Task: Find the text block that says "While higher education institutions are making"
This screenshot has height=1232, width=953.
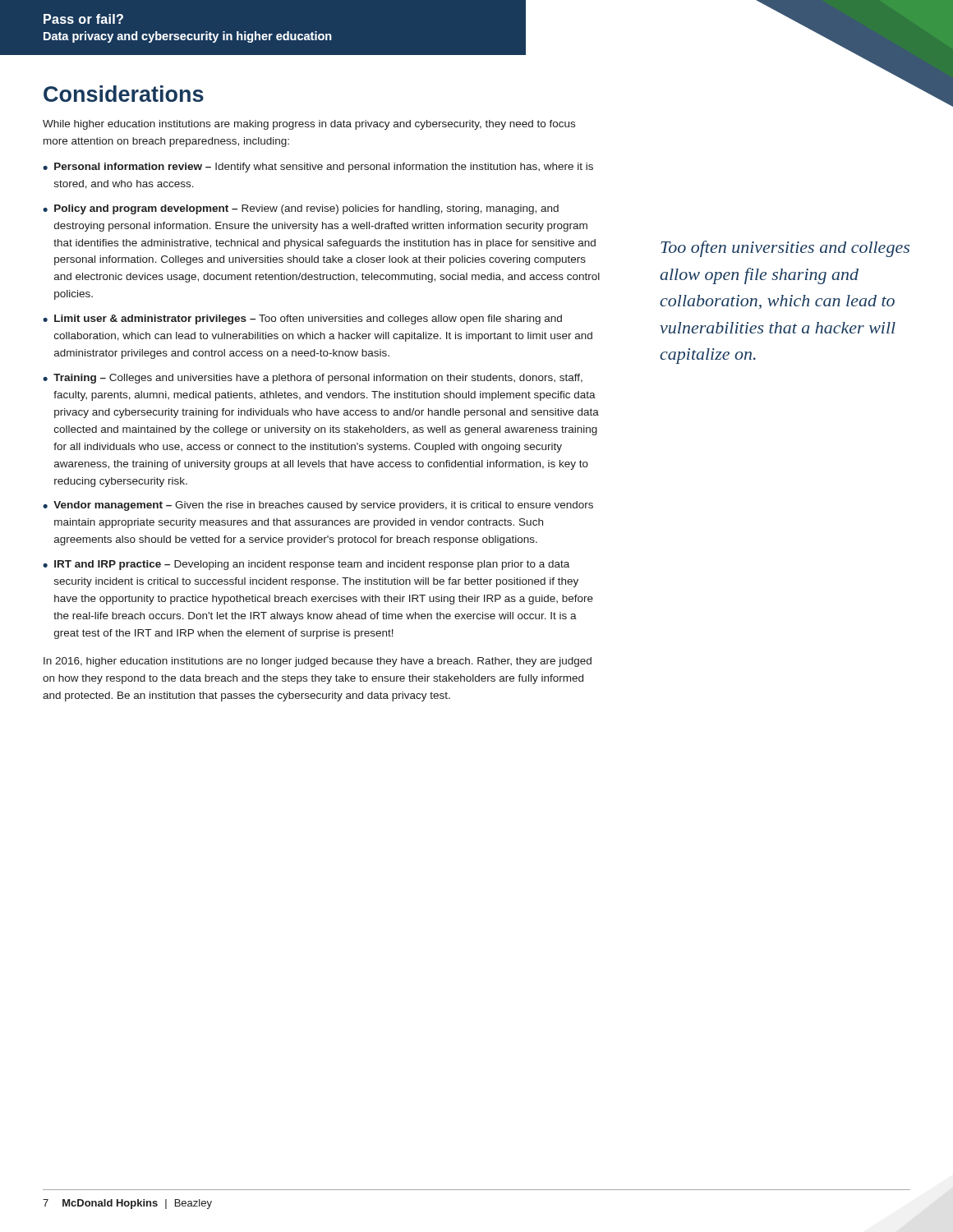Action: [x=309, y=132]
